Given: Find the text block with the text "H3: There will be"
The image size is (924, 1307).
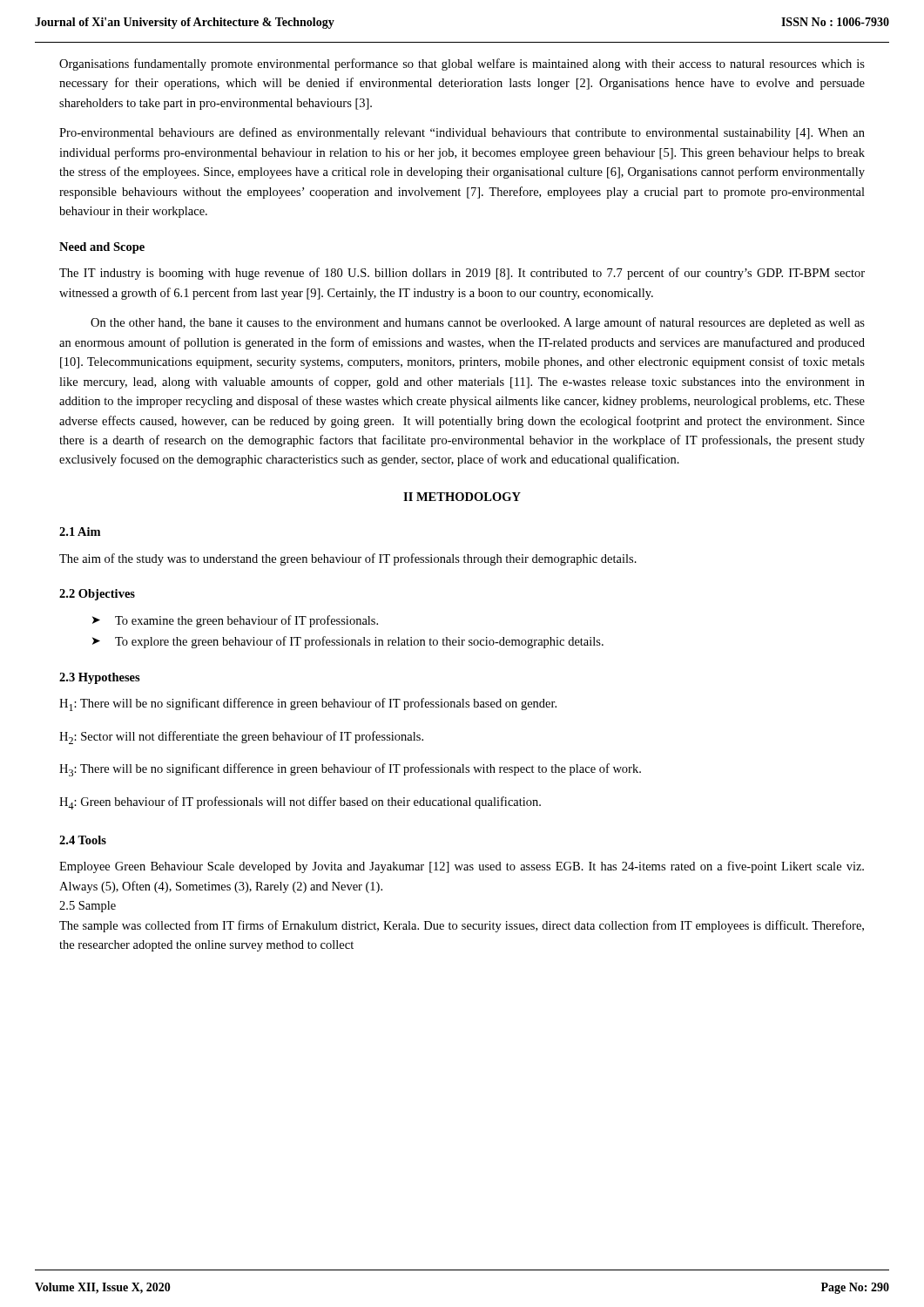Looking at the screenshot, I should (x=350, y=771).
